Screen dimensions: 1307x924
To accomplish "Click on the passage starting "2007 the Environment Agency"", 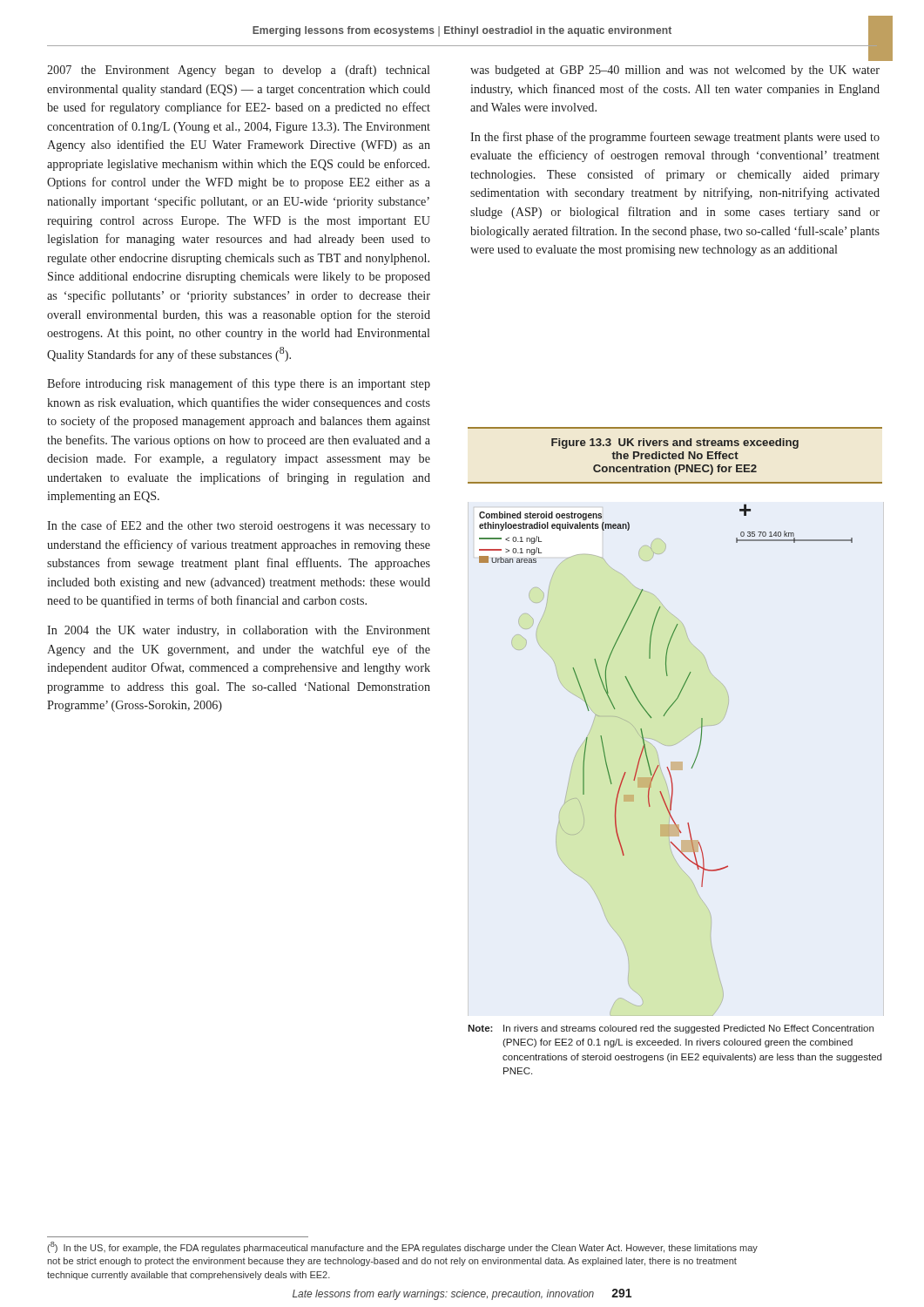I will coord(239,213).
